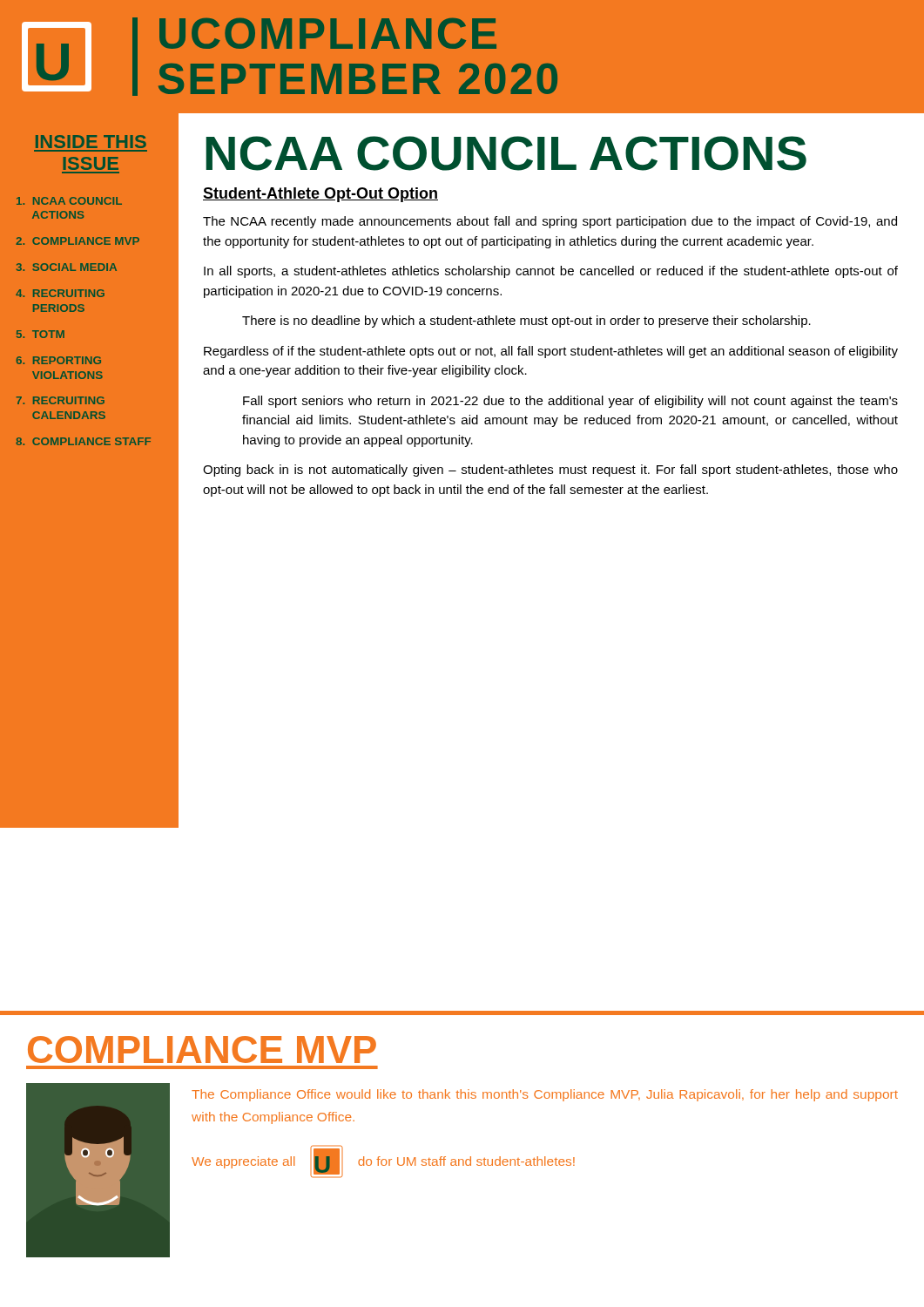Select the text block that reads "Opting back in"
This screenshot has width=924, height=1307.
point(550,479)
